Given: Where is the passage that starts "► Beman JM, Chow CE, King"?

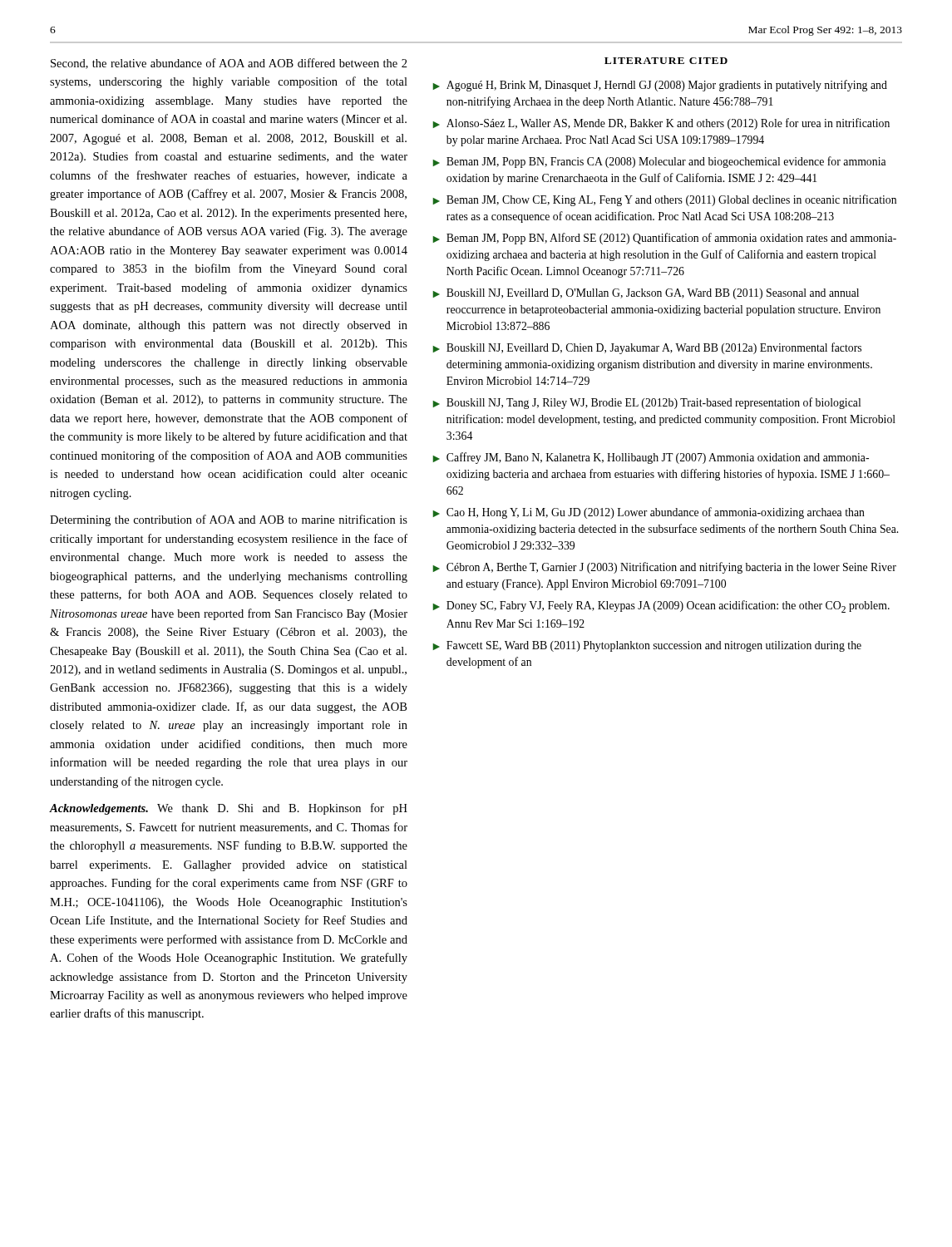Looking at the screenshot, I should [666, 209].
